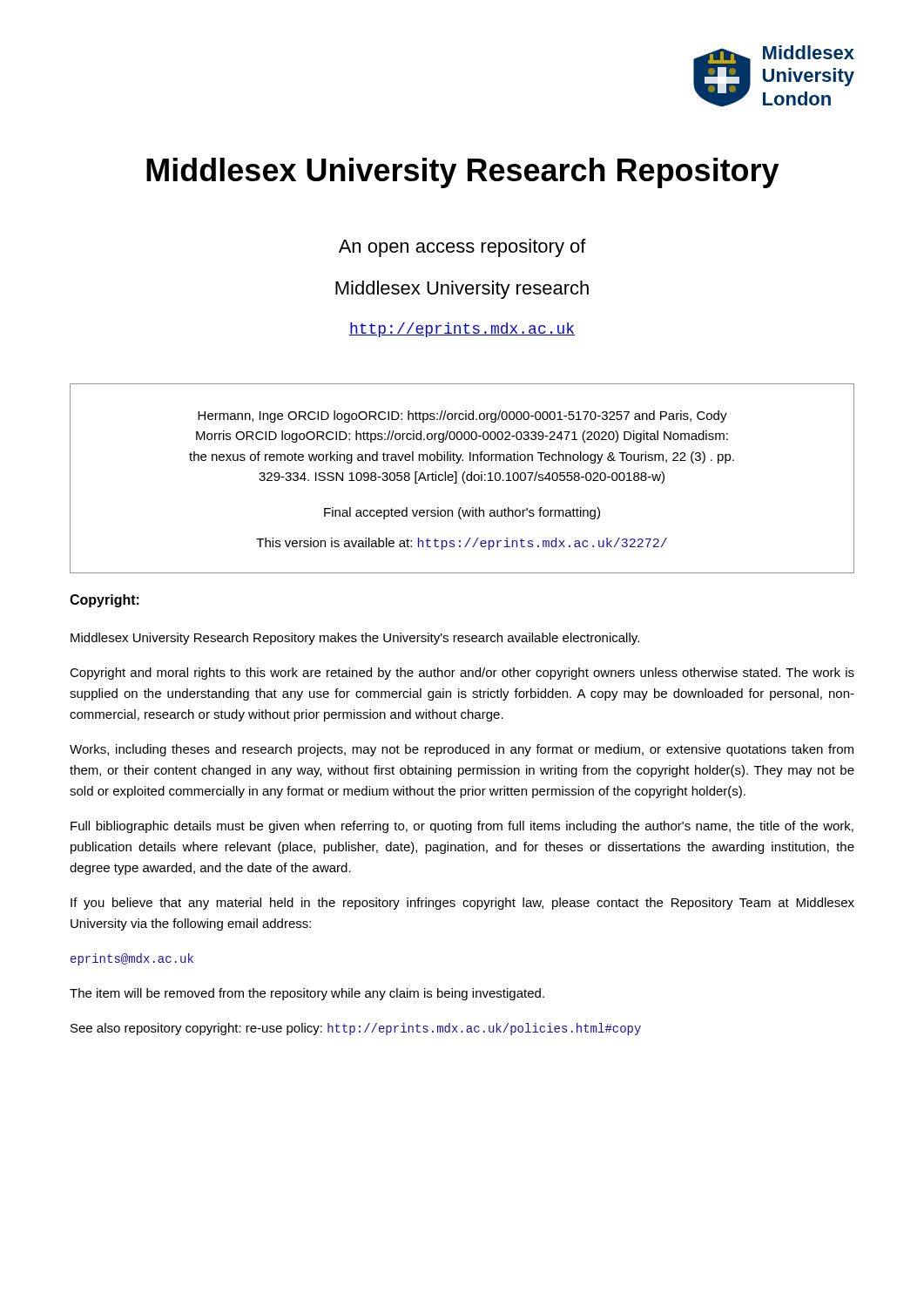Click where it says "Middlesex University research"
This screenshot has height=1307, width=924.
tap(462, 288)
